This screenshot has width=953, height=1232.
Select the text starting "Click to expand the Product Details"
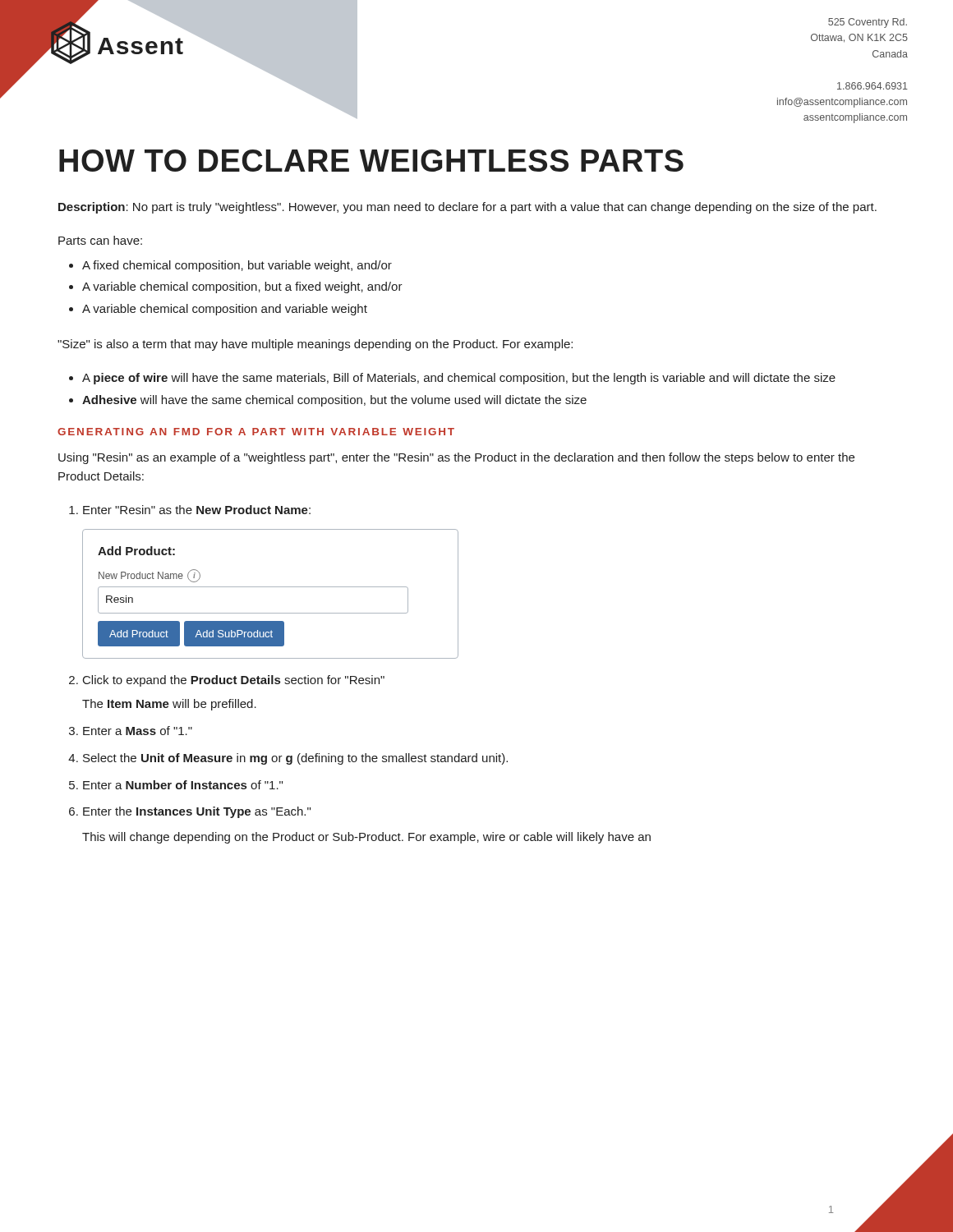tap(234, 681)
